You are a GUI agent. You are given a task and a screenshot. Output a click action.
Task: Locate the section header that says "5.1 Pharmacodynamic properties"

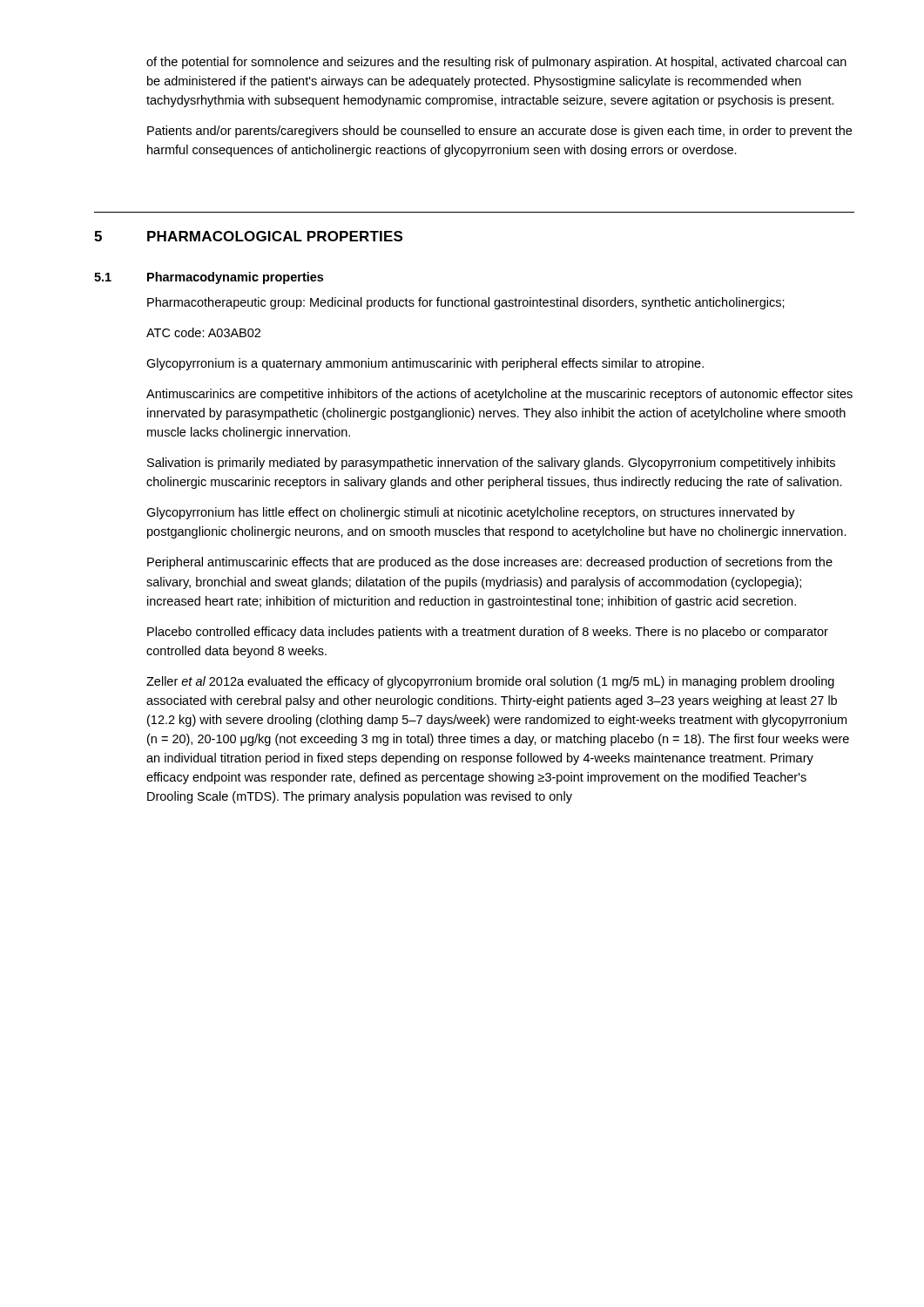click(209, 277)
